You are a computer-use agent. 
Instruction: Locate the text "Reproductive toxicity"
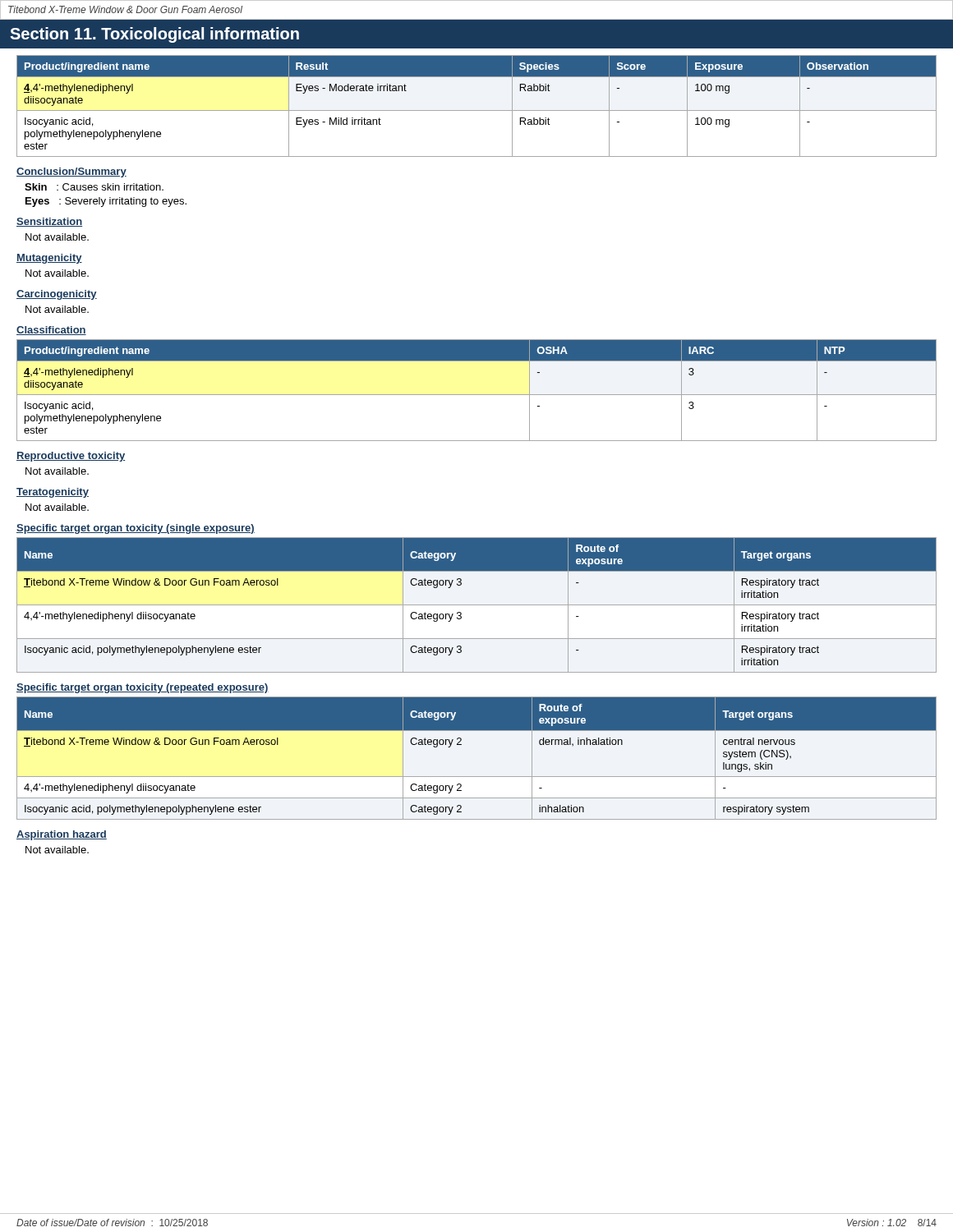(71, 455)
